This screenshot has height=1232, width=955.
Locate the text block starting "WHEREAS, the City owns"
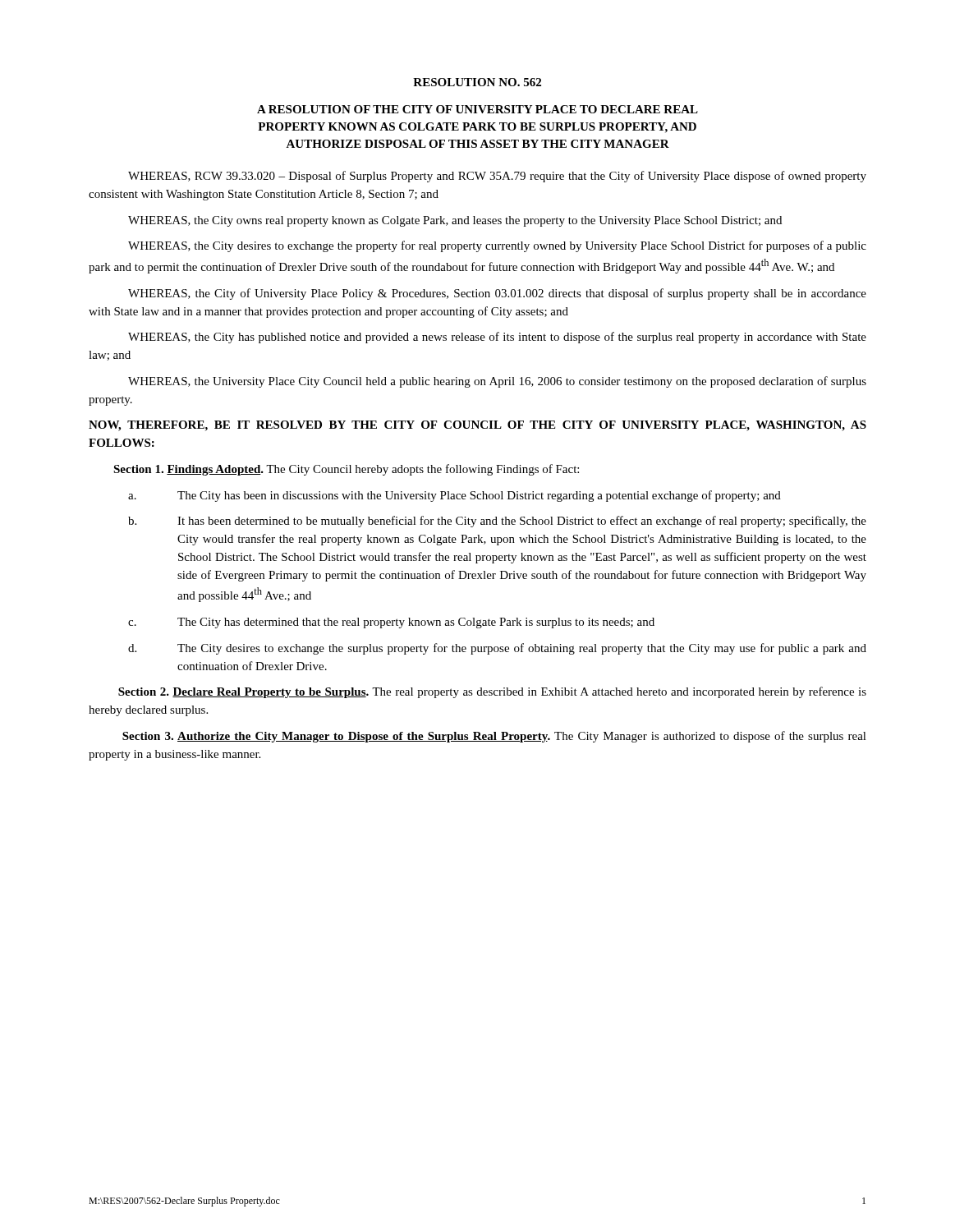[455, 220]
